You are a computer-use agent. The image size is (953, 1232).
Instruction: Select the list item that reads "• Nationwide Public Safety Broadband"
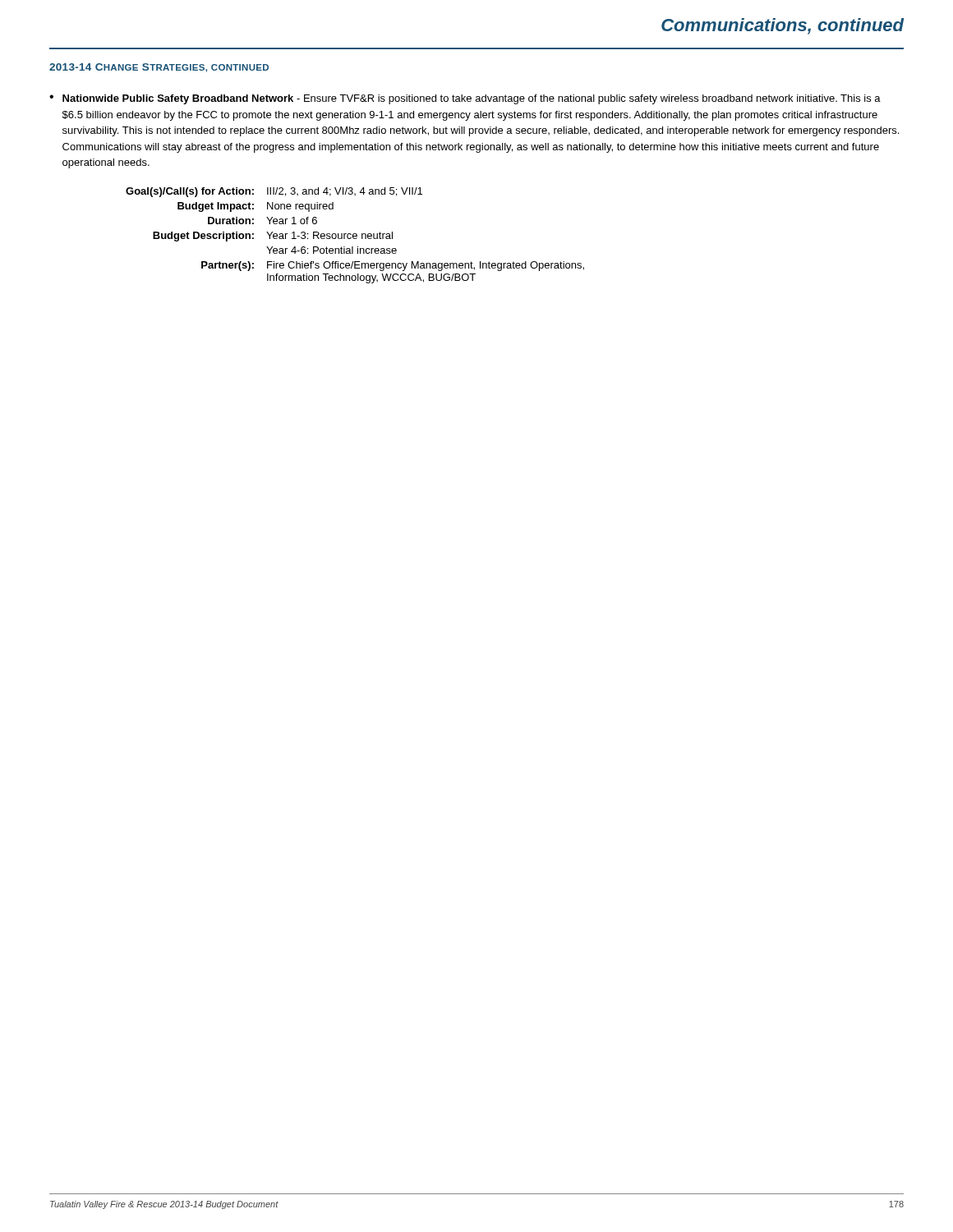click(476, 130)
